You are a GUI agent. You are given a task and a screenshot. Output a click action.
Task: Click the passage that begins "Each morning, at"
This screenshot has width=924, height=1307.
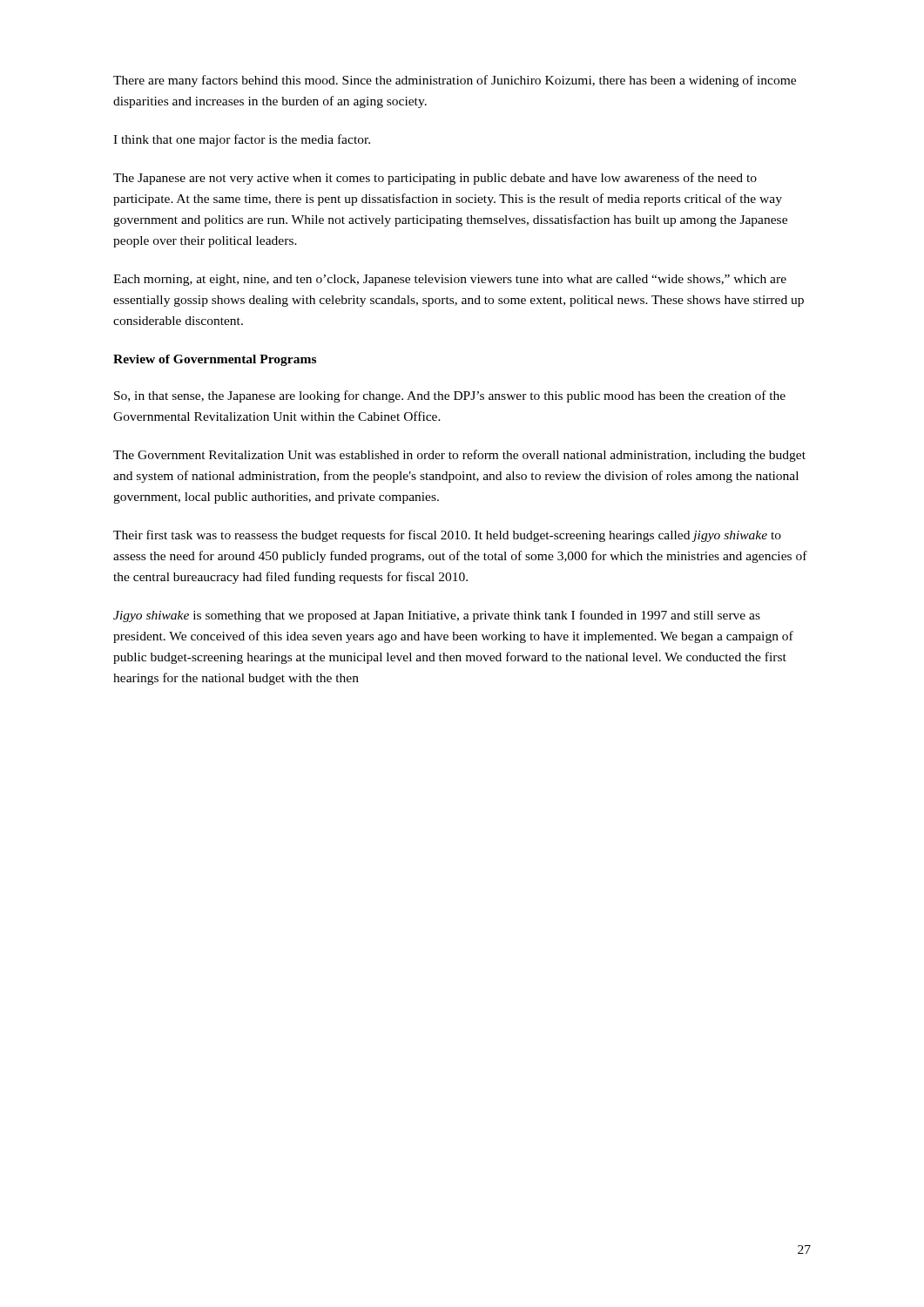[x=459, y=299]
